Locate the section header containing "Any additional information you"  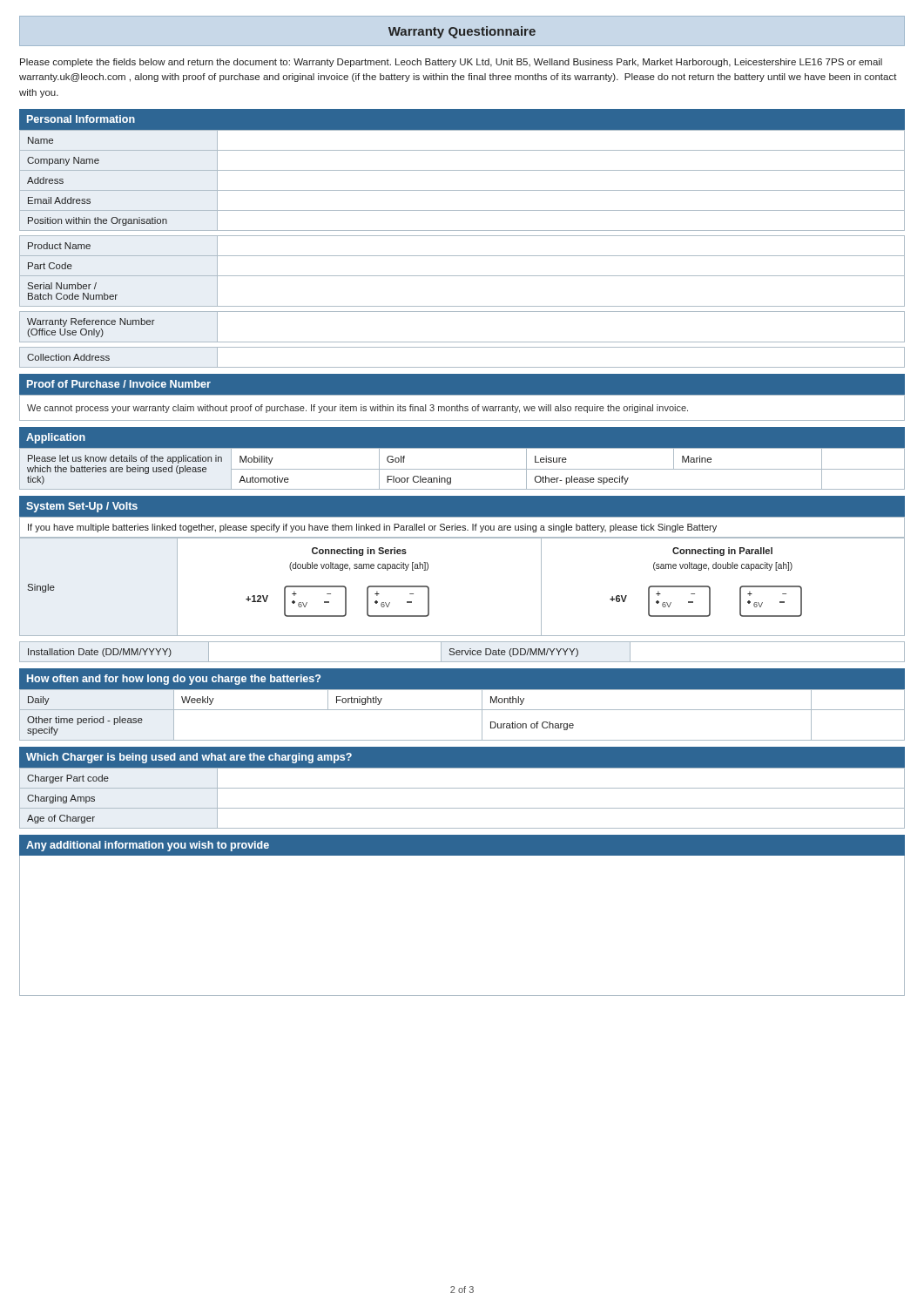coord(148,845)
